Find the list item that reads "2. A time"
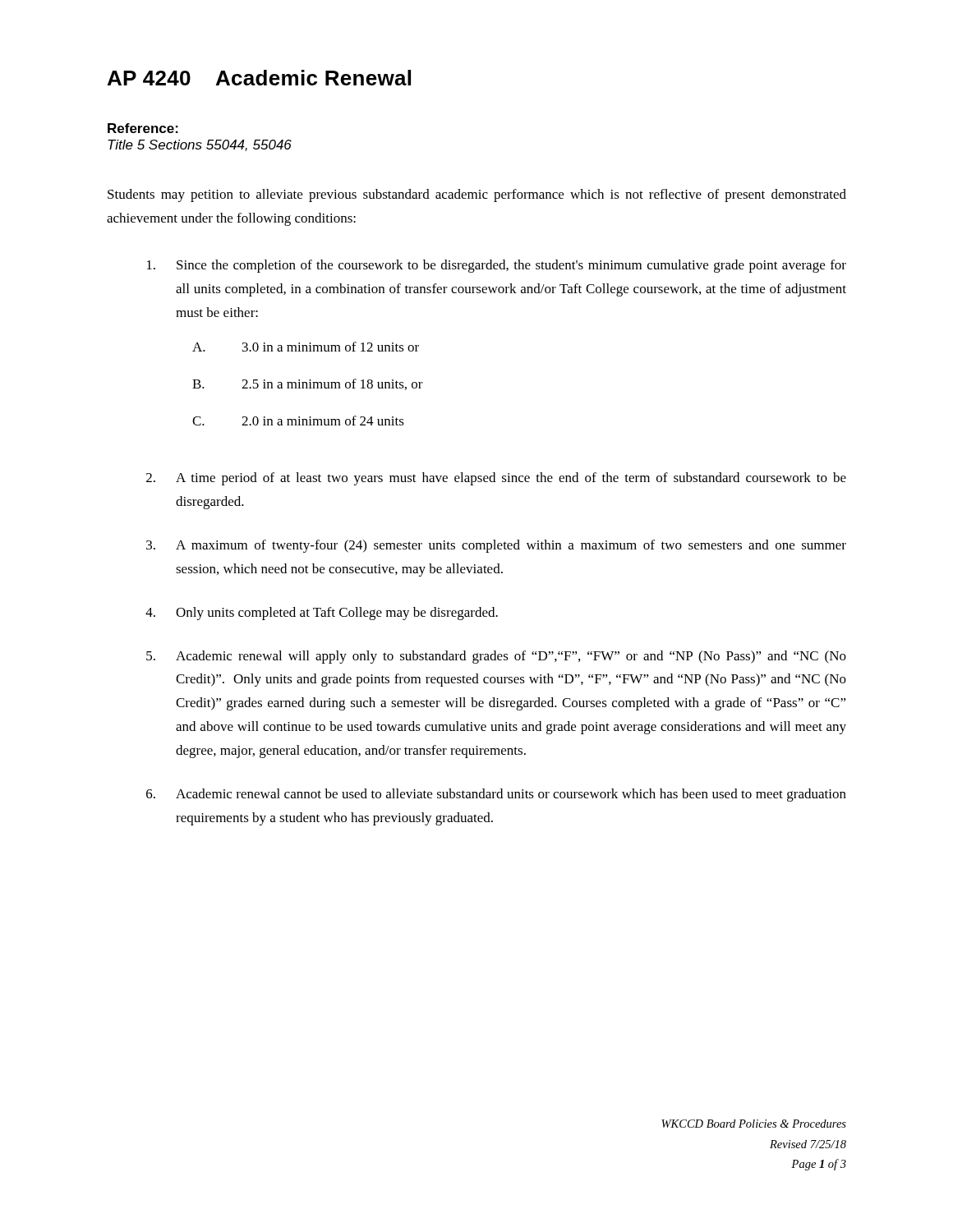This screenshot has height=1232, width=953. [476, 490]
